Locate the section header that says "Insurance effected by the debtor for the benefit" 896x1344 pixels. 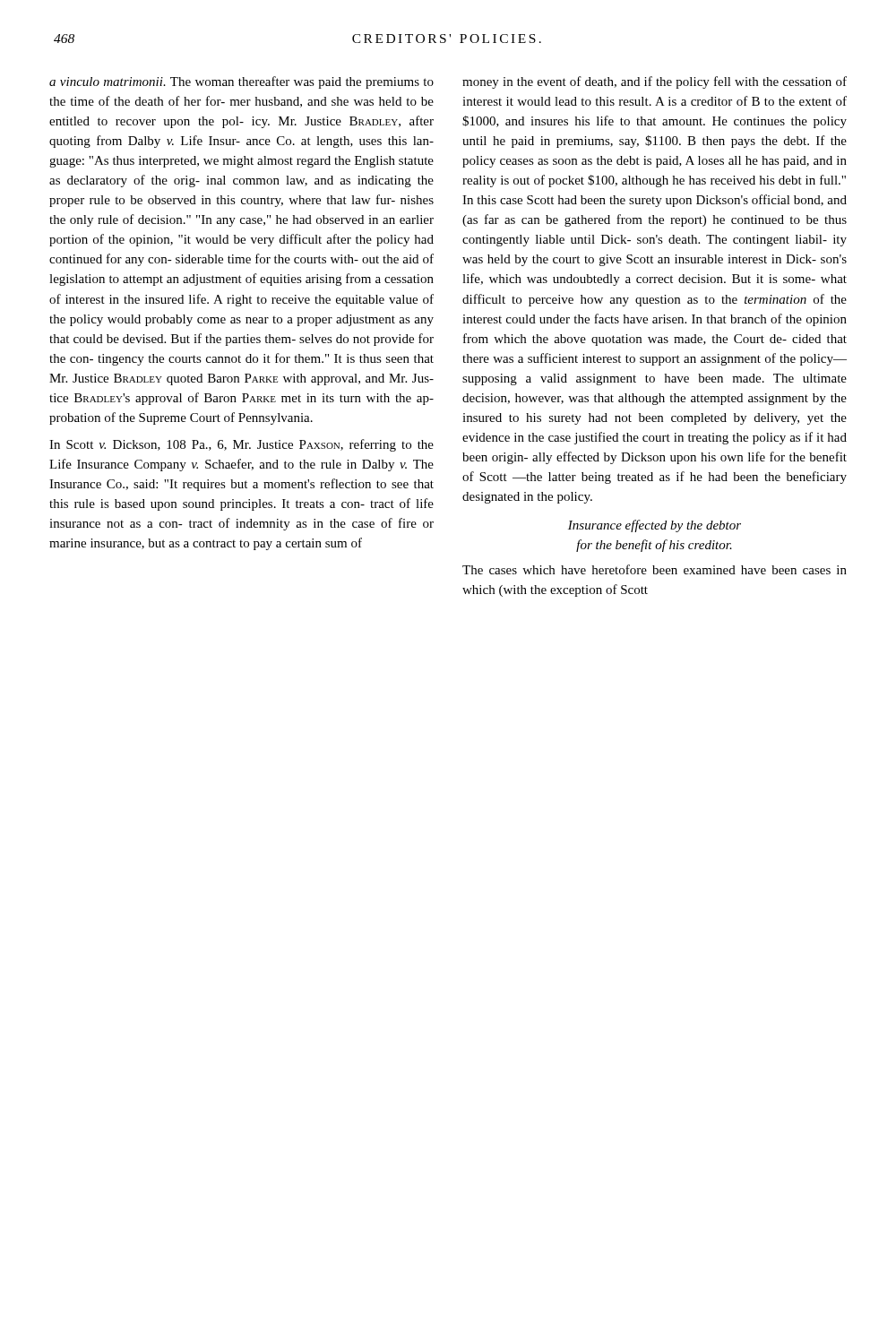(x=655, y=535)
